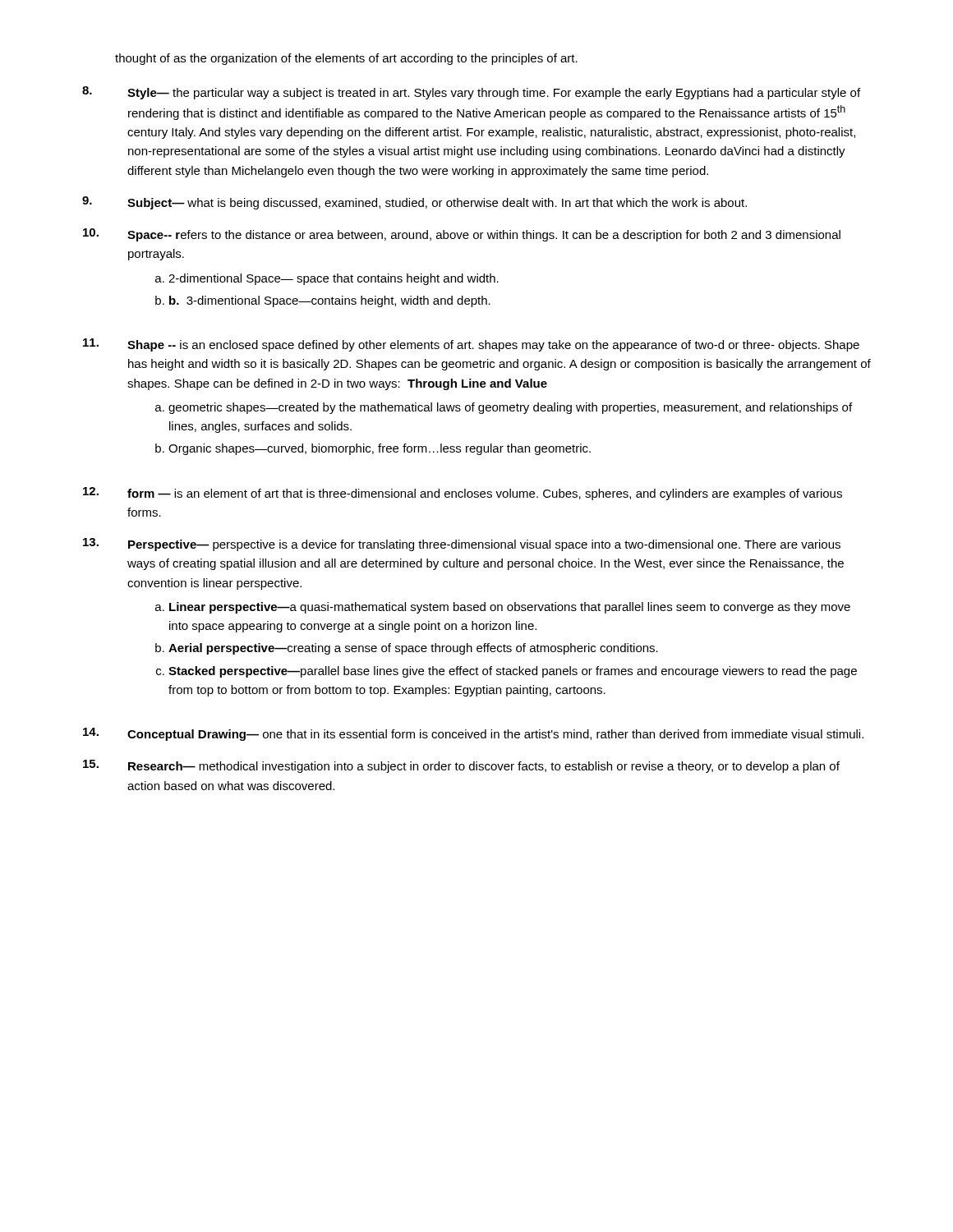This screenshot has height=1232, width=953.
Task: Find the block starting "thought of as the organization of the"
Action: [347, 58]
